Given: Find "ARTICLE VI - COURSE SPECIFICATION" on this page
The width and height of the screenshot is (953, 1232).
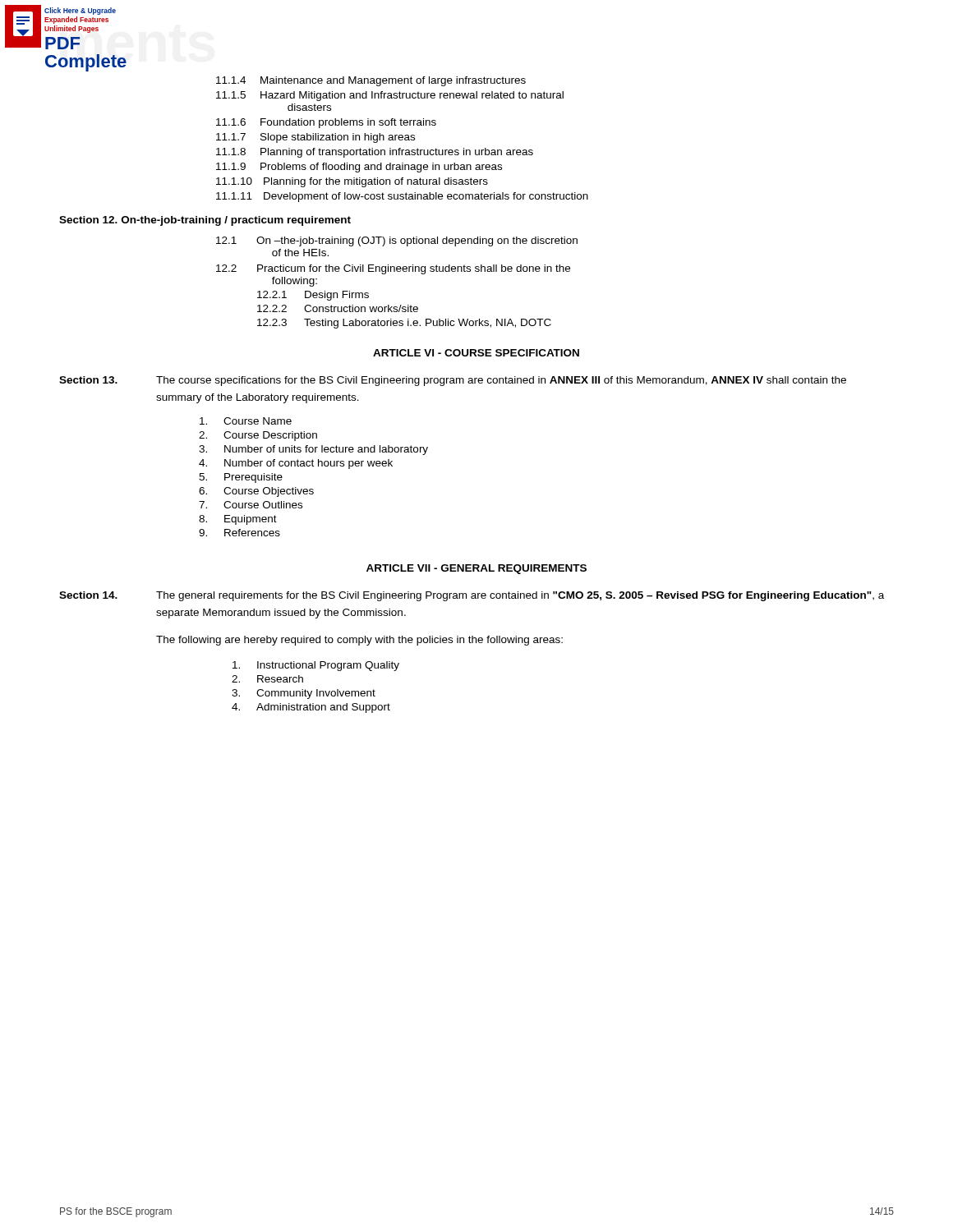Looking at the screenshot, I should 476,353.
